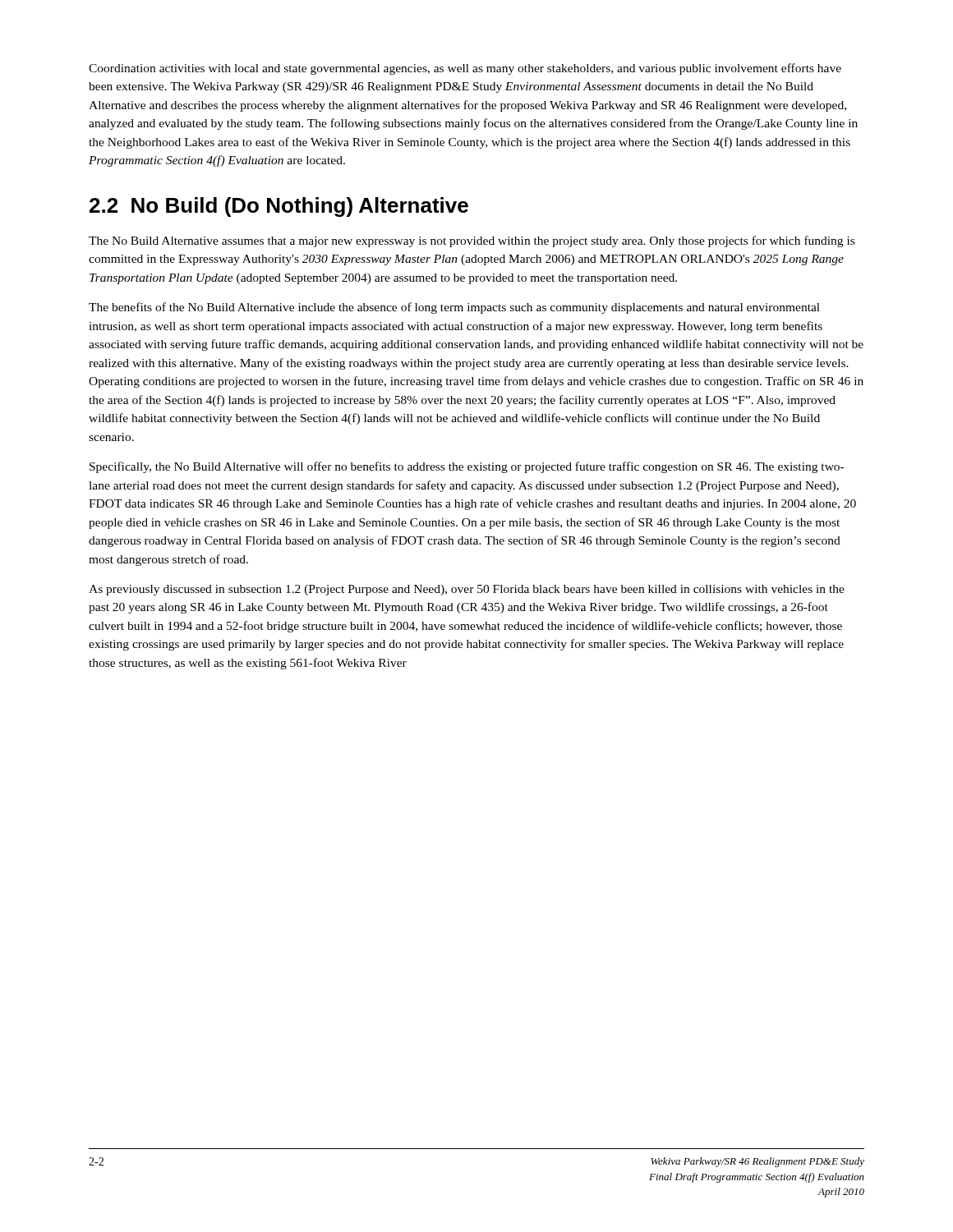This screenshot has width=953, height=1232.
Task: Locate the element starting "Specifically, the No Build"
Action: pos(476,513)
